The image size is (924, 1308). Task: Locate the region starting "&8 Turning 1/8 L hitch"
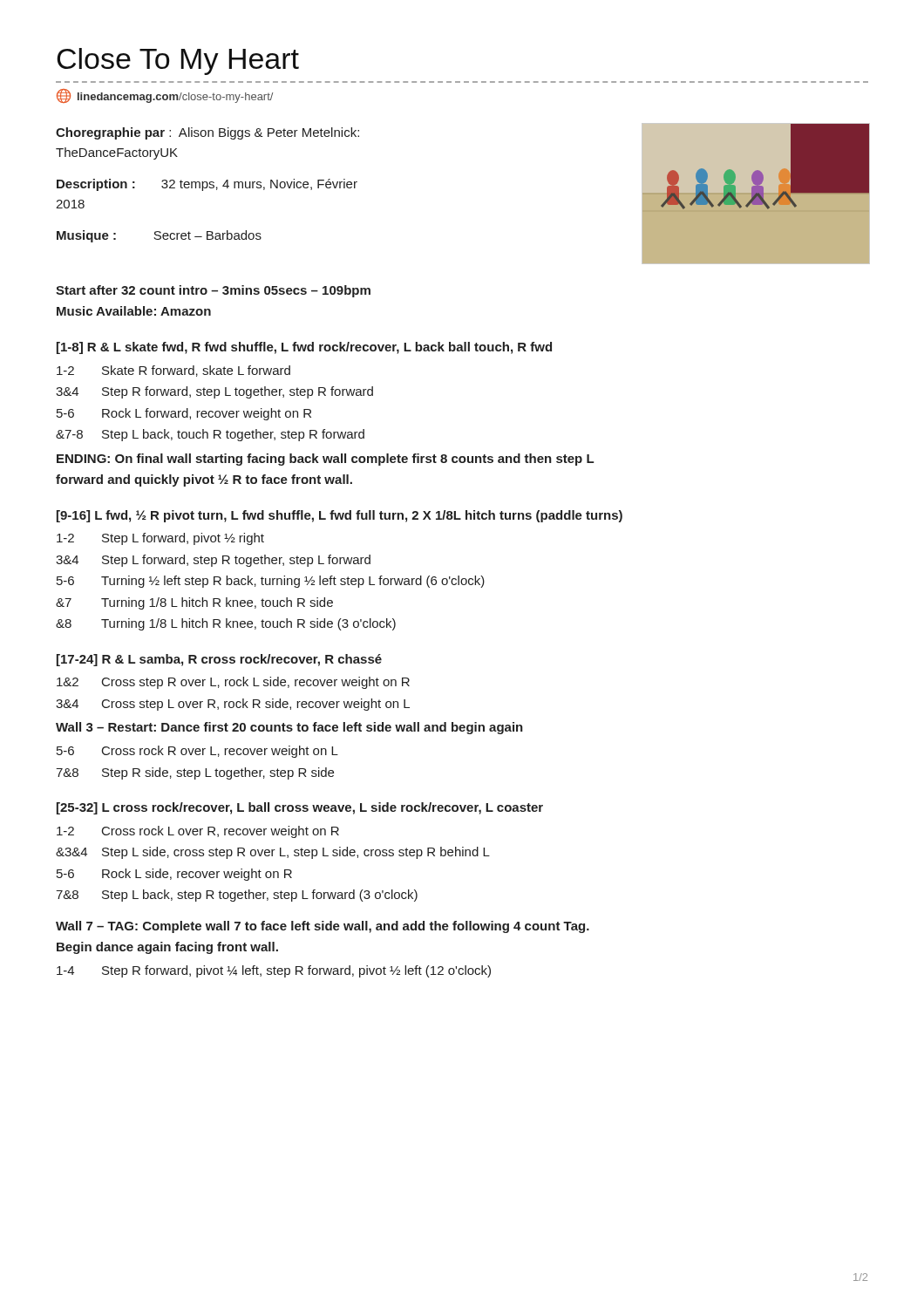point(226,624)
